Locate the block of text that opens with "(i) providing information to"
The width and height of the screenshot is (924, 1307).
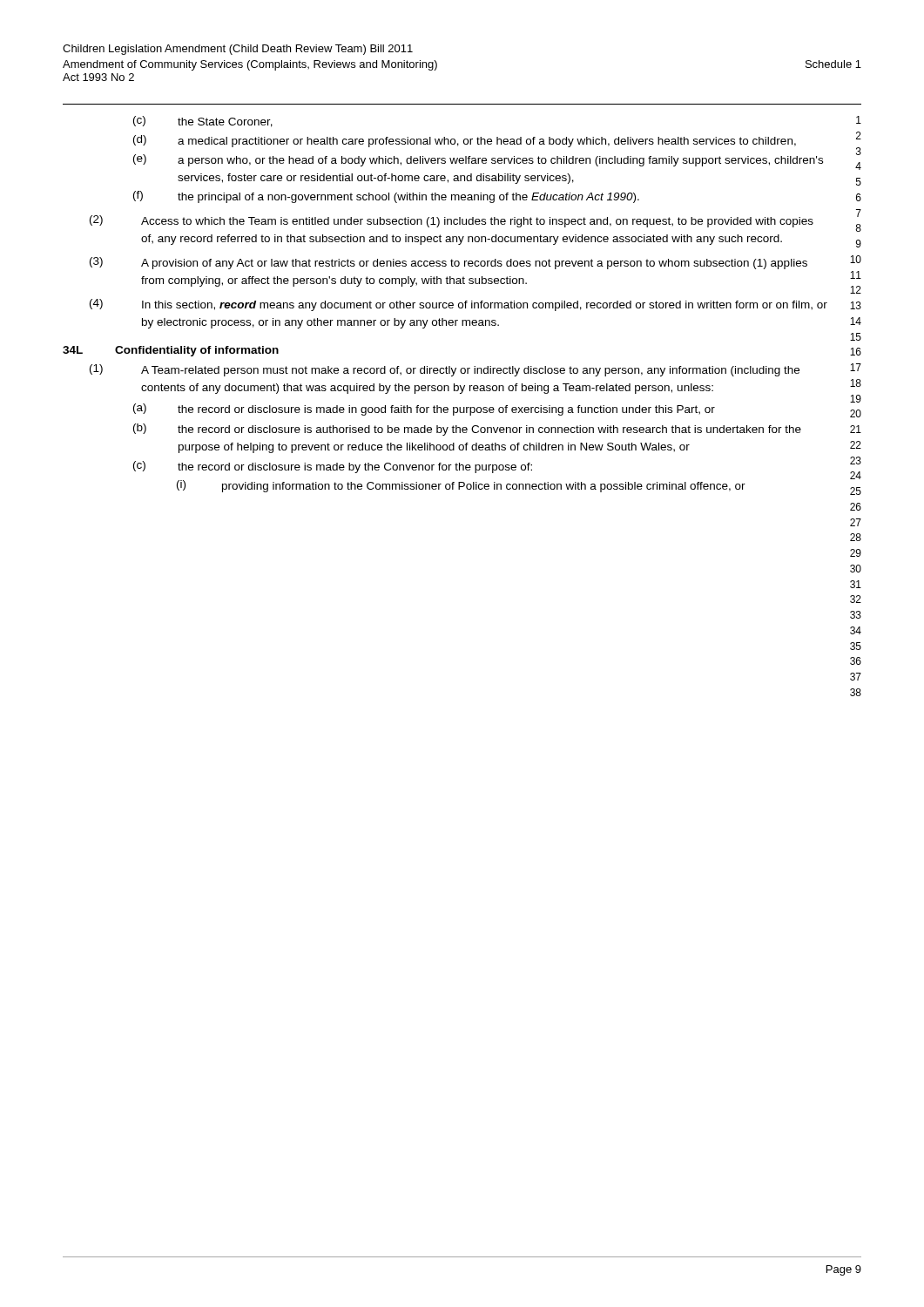click(x=445, y=487)
